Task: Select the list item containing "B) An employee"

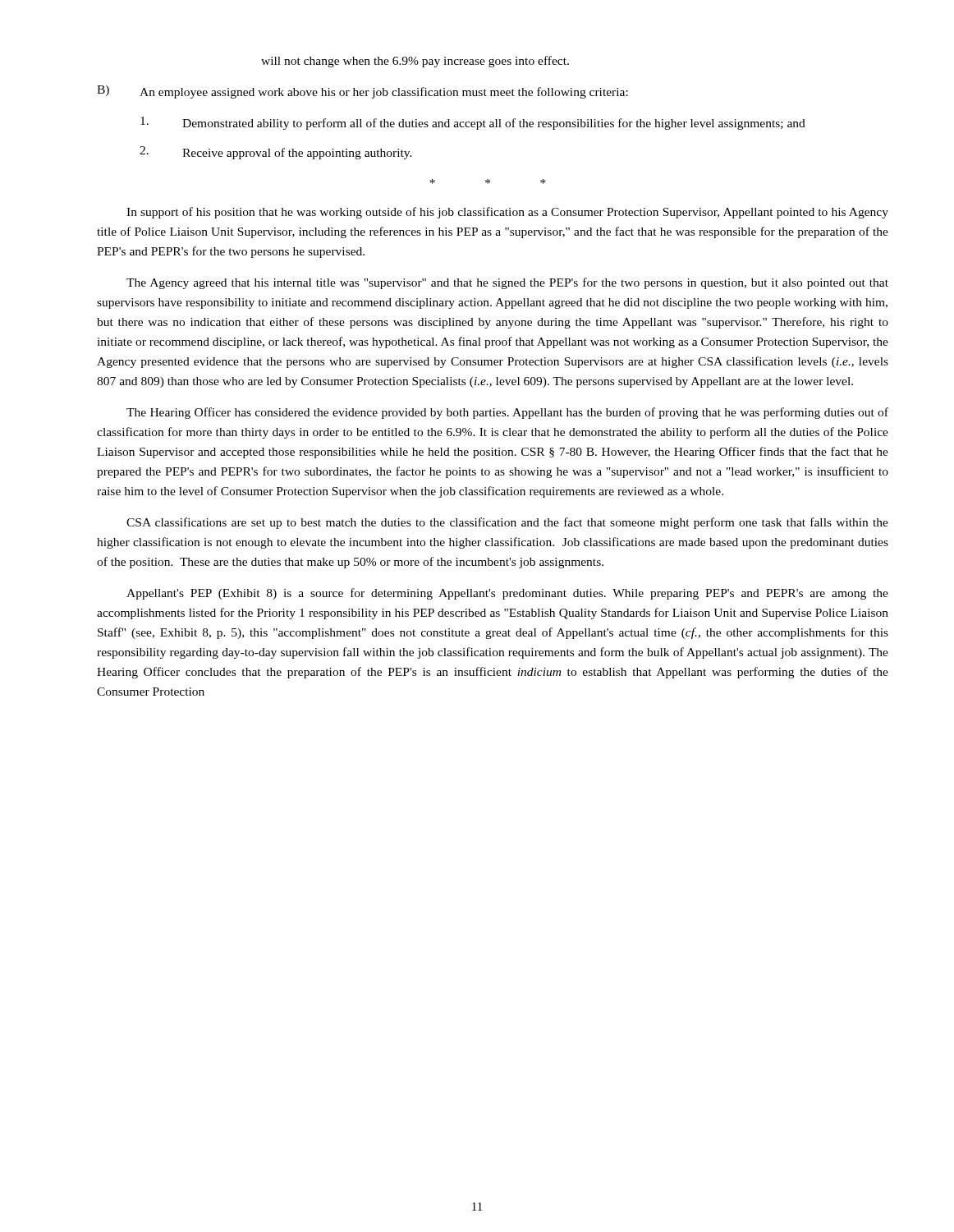Action: click(493, 92)
